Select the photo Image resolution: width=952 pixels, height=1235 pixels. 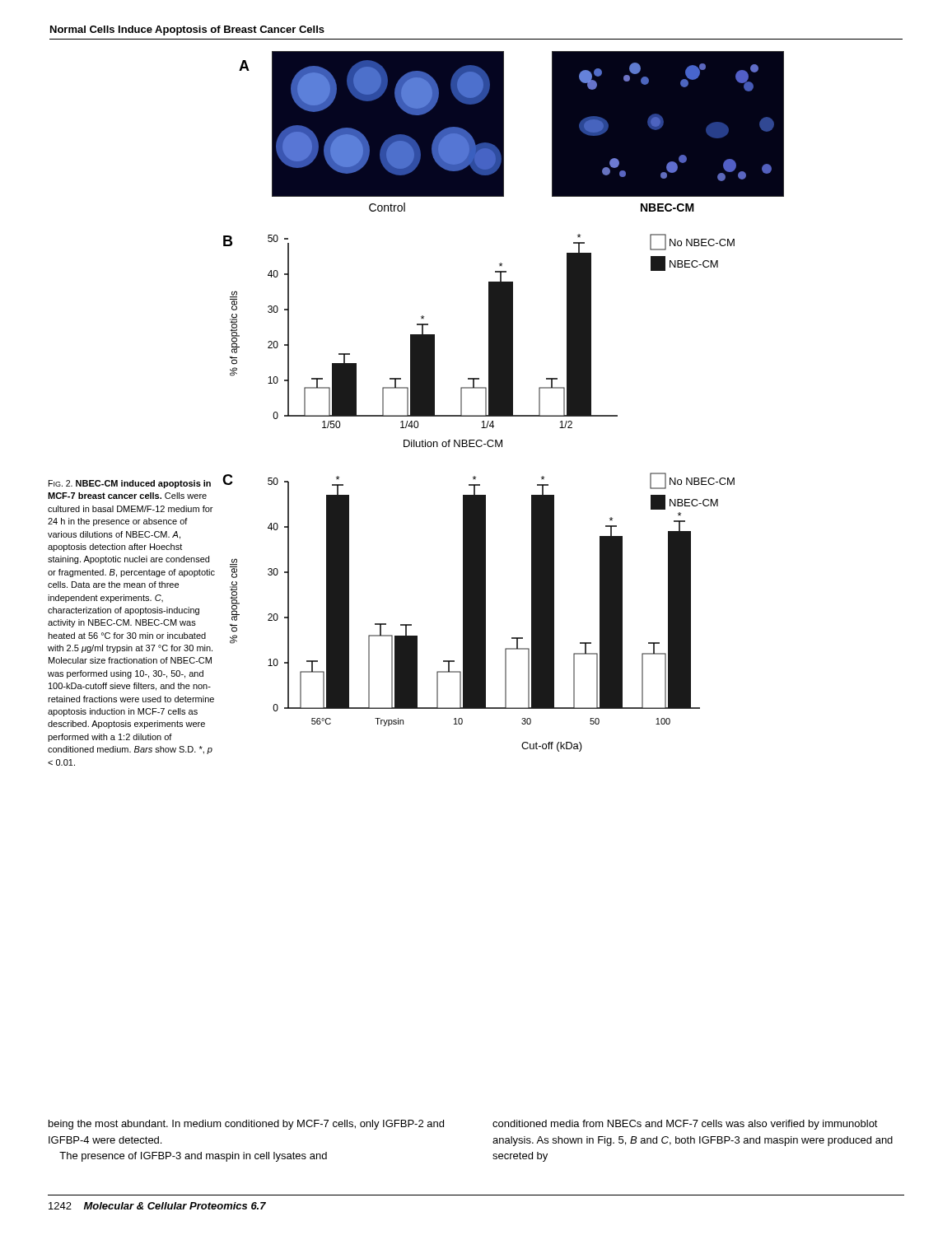535,142
